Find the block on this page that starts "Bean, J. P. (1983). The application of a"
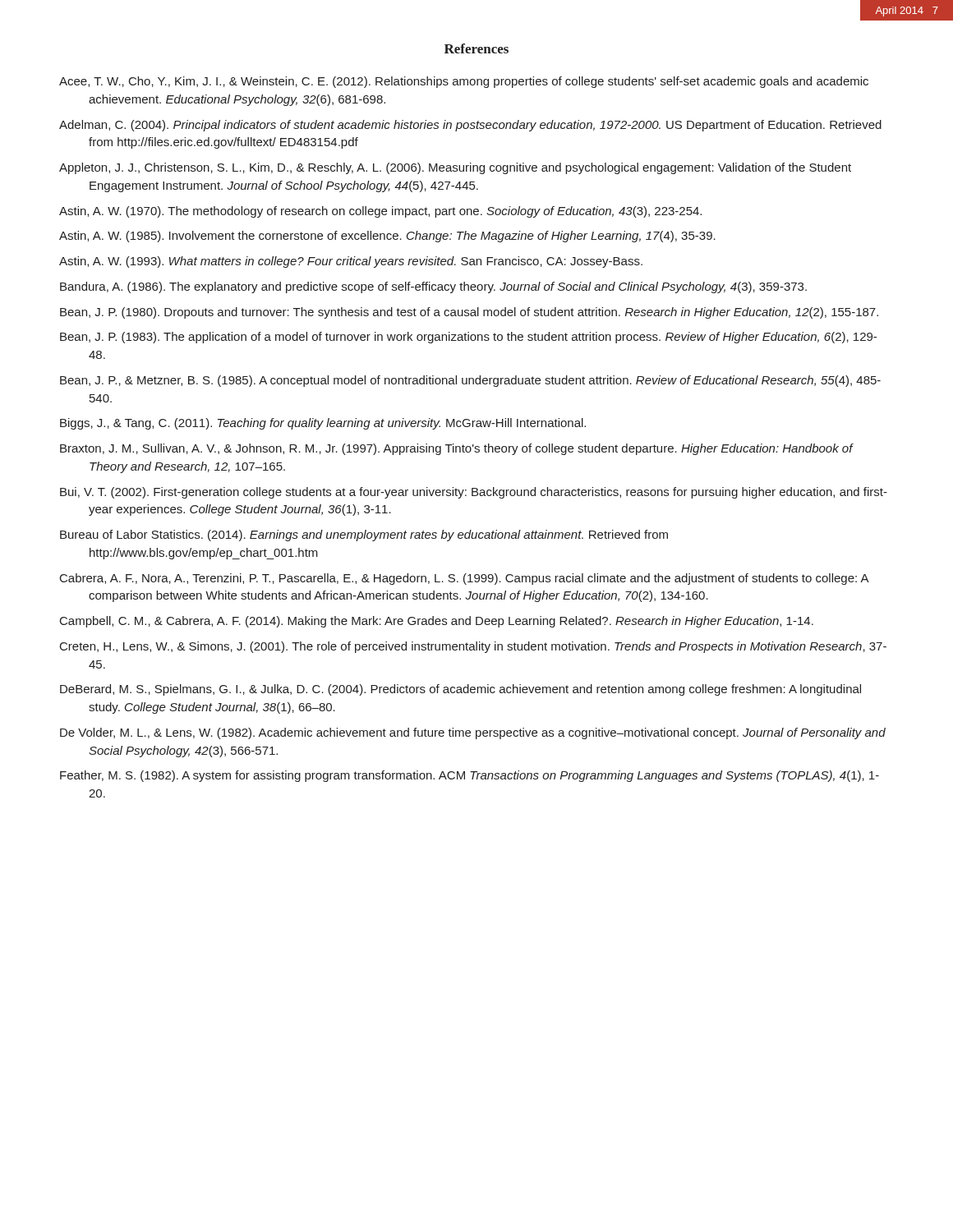 tap(468, 345)
